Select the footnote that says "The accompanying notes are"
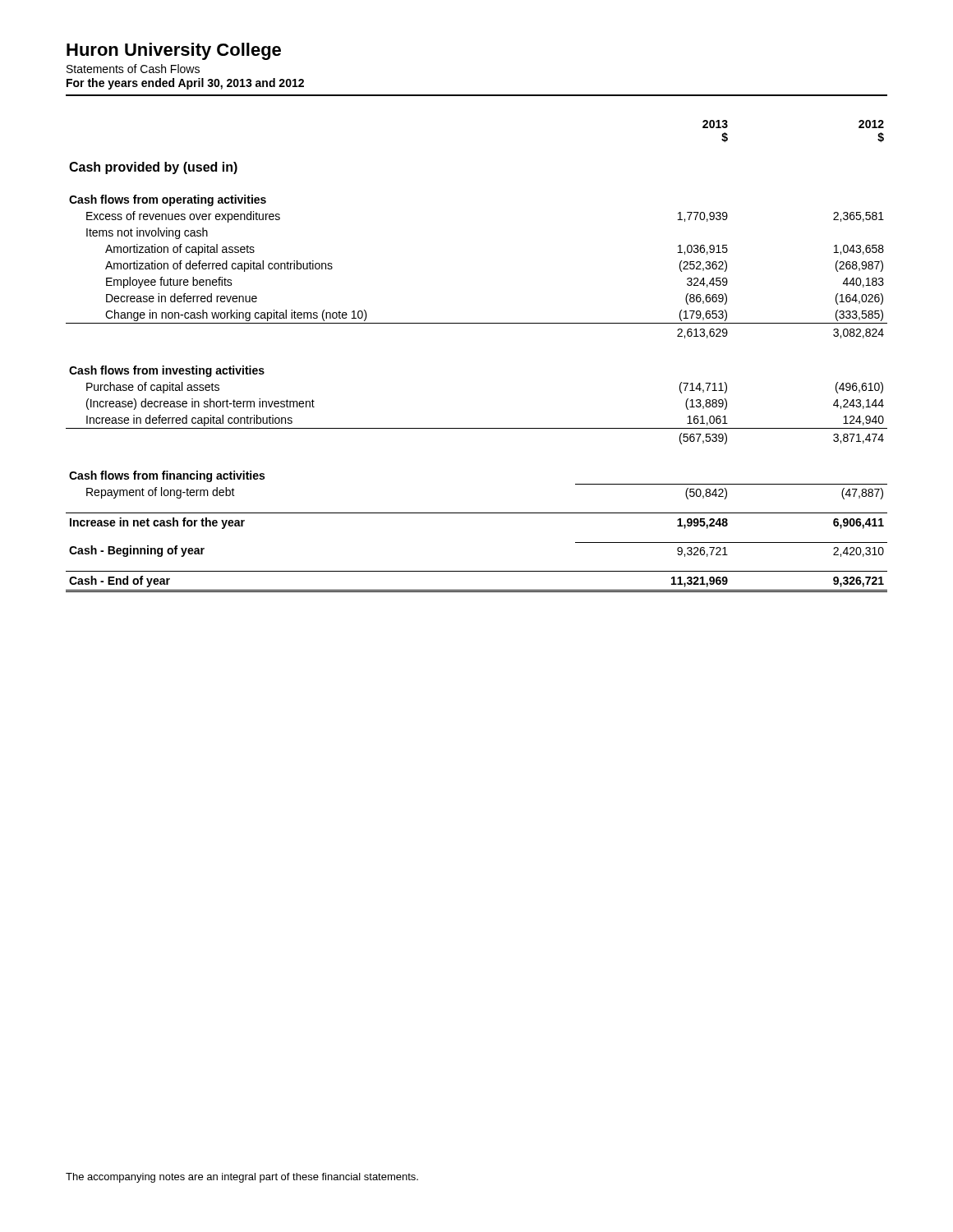Screen dimensions: 1232x953 [242, 1177]
